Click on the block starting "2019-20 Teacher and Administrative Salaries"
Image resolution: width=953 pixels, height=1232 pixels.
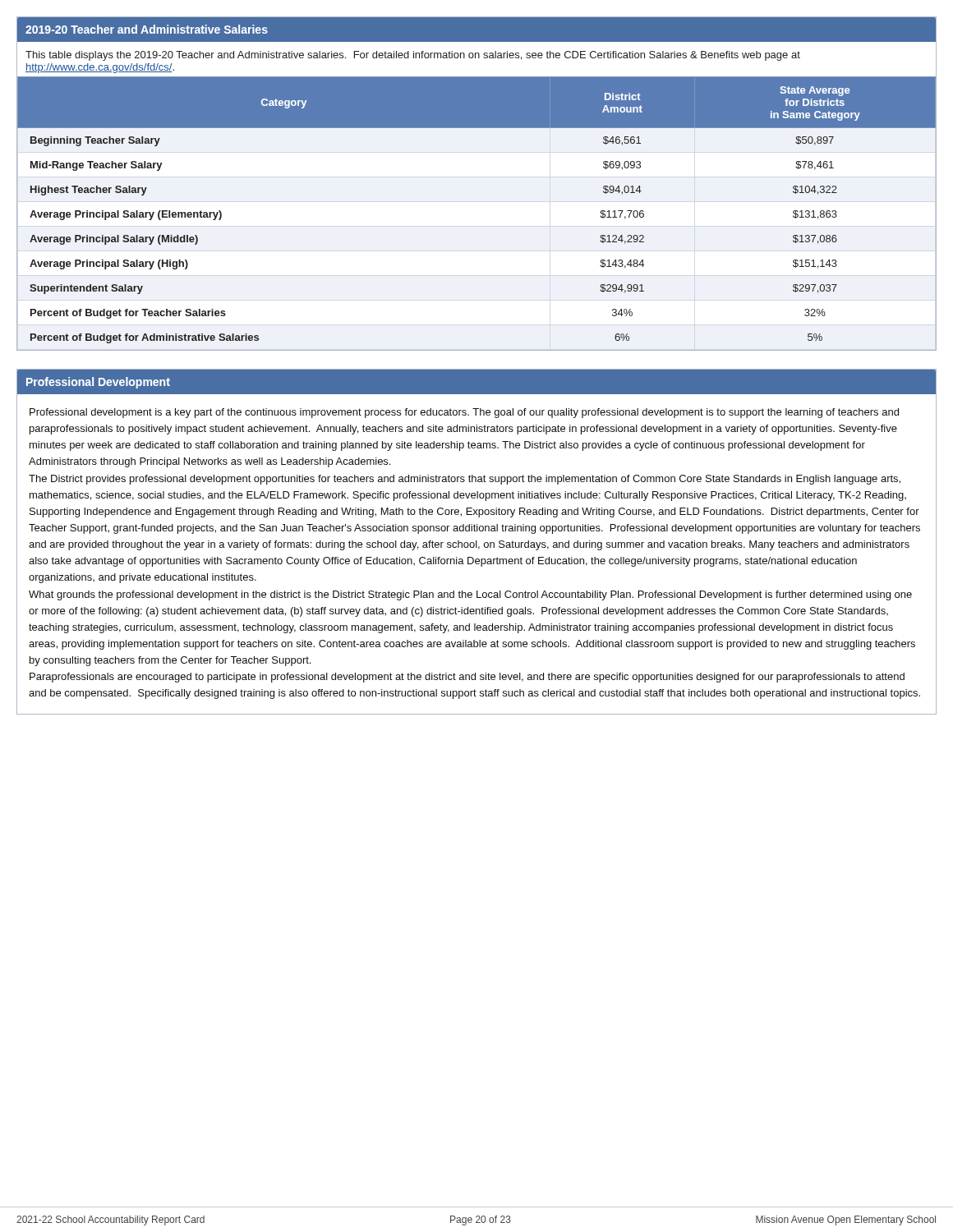click(147, 30)
